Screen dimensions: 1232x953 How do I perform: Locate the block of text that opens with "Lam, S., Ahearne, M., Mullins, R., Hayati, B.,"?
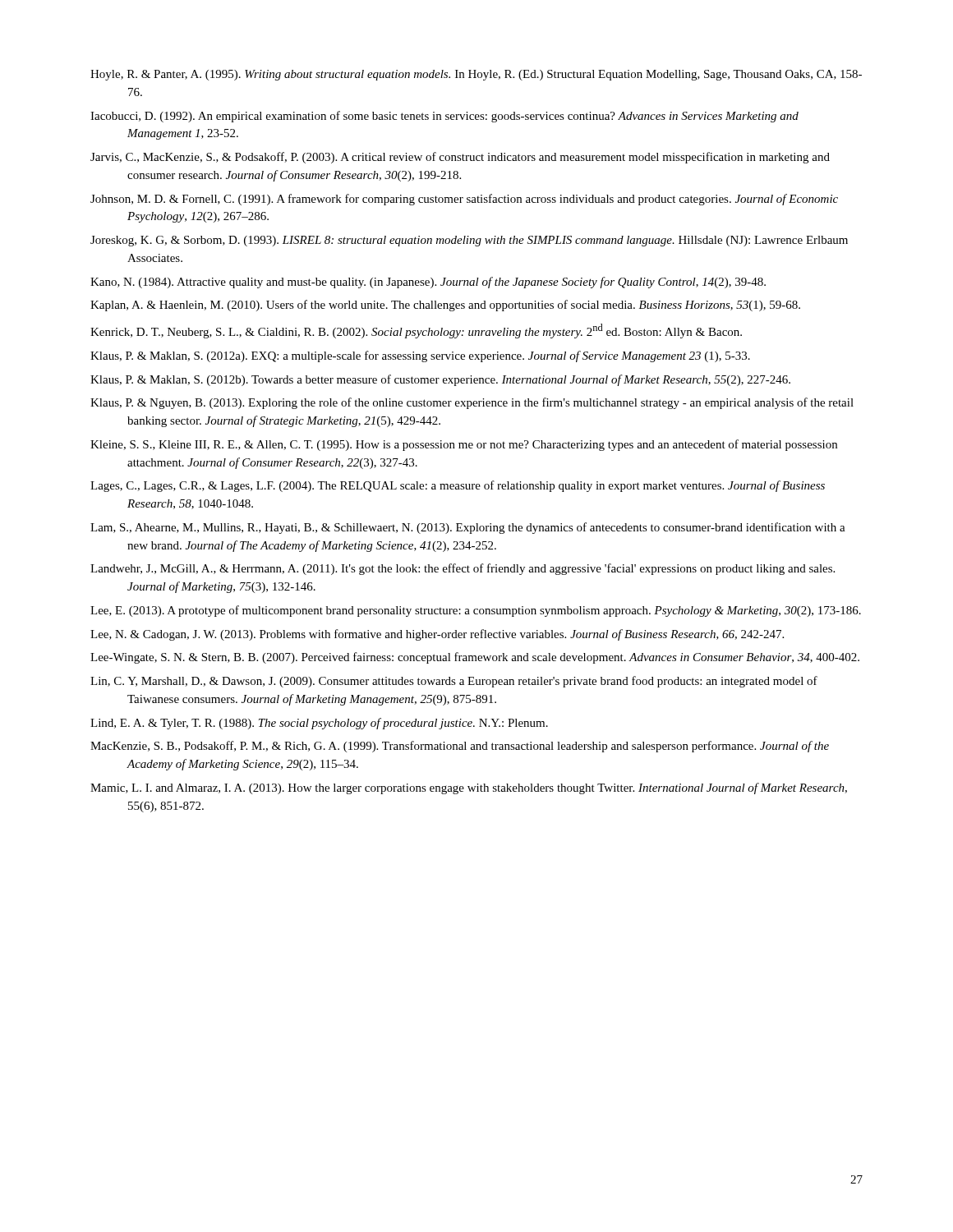(x=468, y=536)
